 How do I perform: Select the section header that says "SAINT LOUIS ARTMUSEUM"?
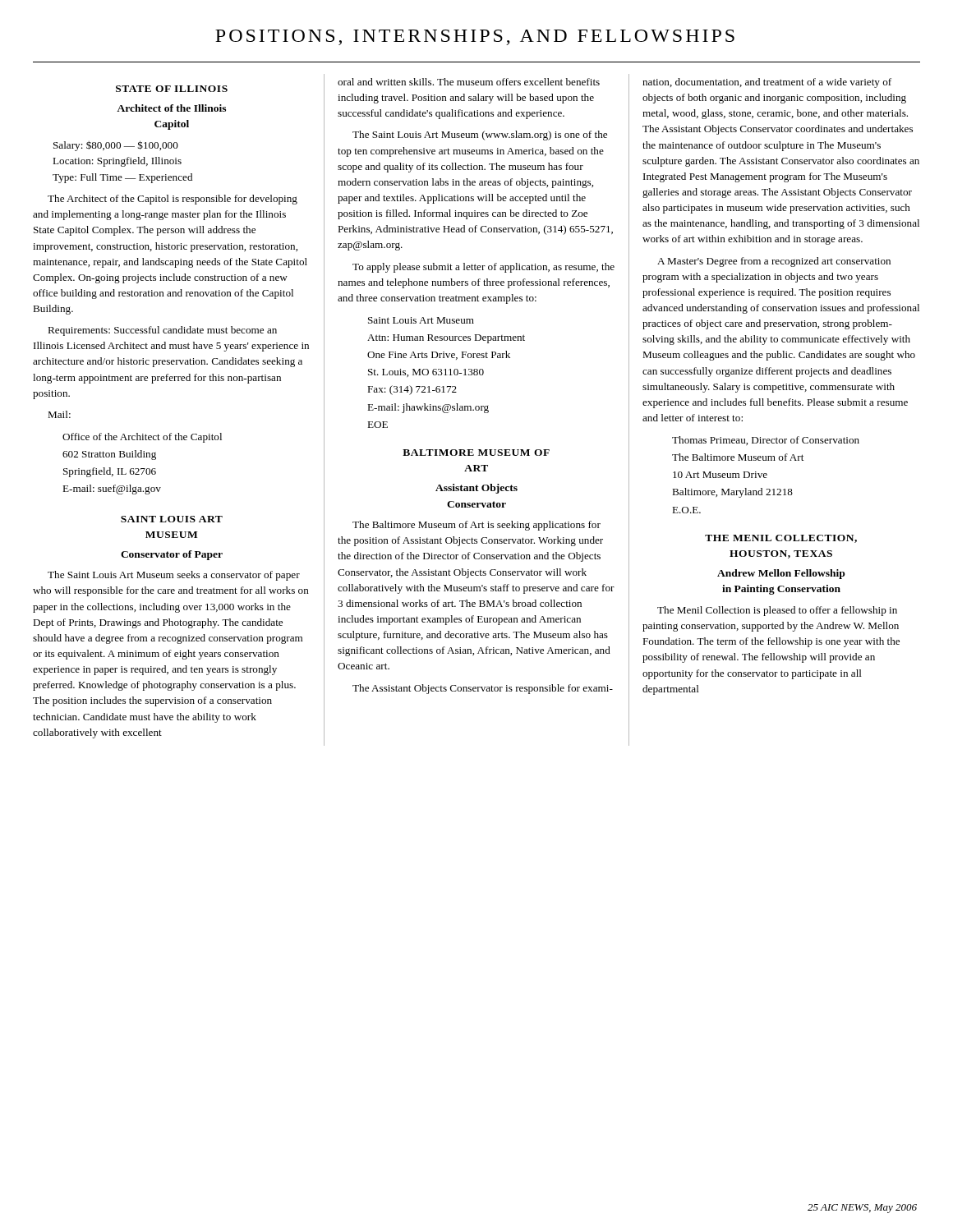point(172,526)
